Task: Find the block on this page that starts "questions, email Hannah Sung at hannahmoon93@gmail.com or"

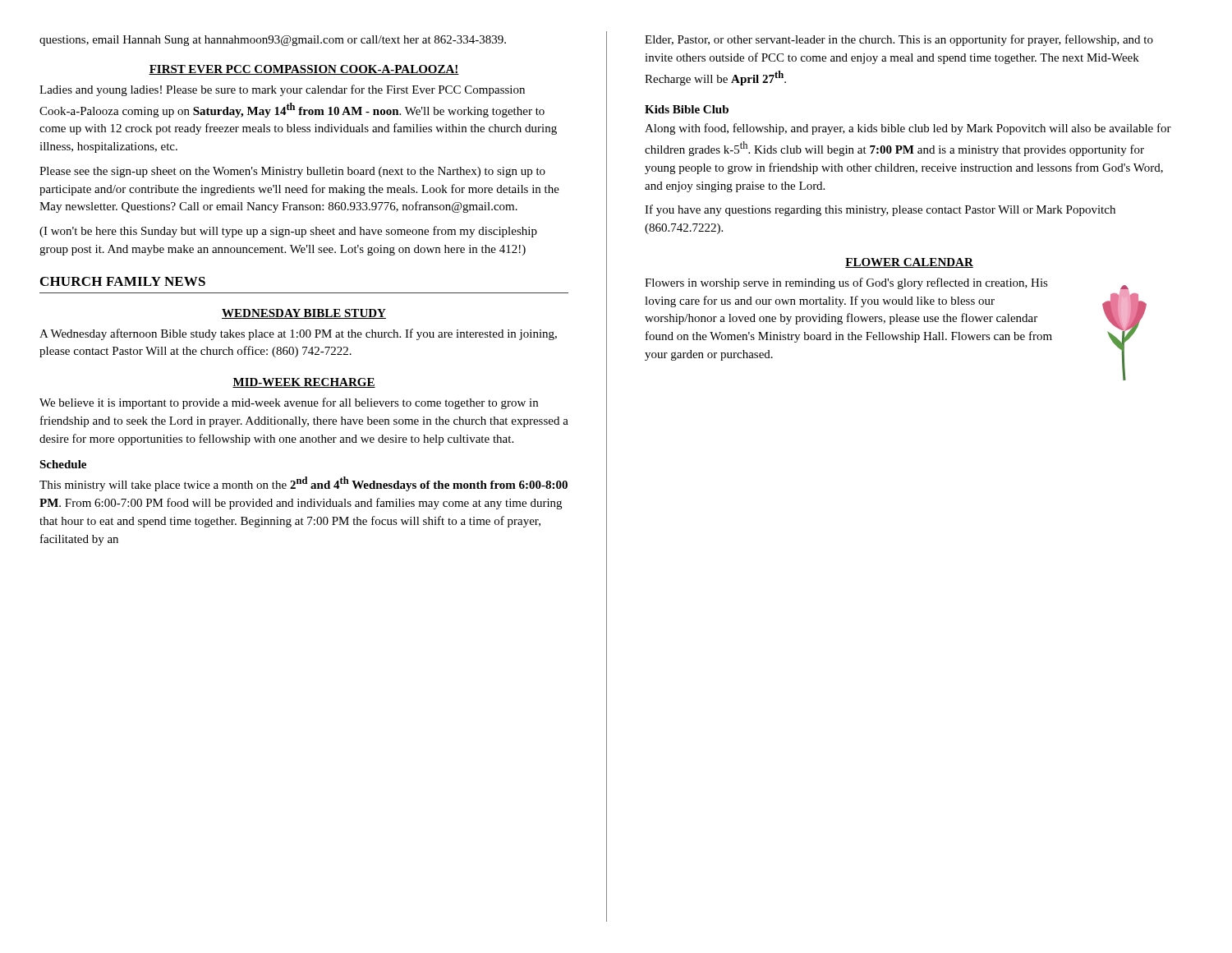Action: (304, 40)
